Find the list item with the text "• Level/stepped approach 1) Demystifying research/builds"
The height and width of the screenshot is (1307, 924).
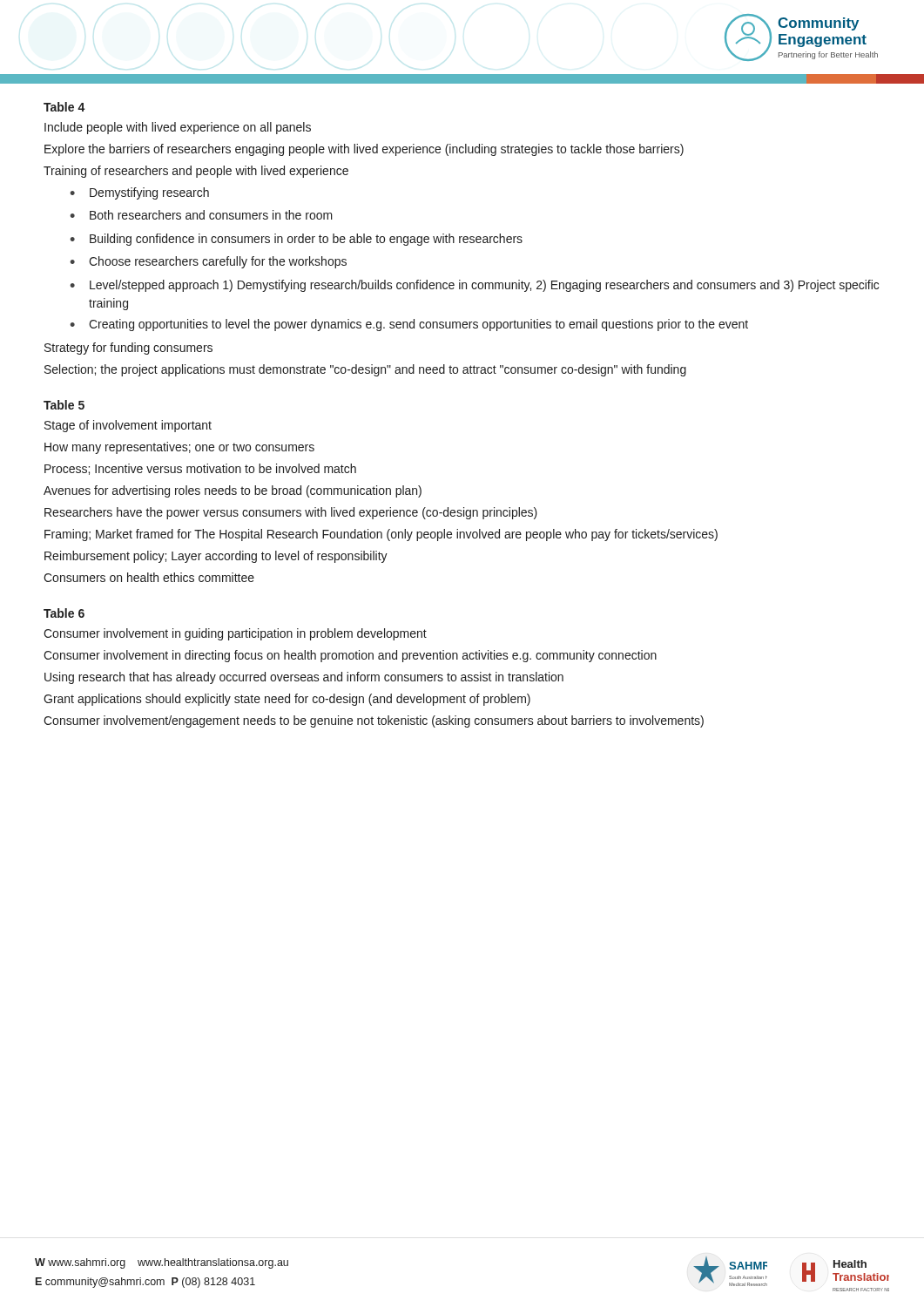475,294
